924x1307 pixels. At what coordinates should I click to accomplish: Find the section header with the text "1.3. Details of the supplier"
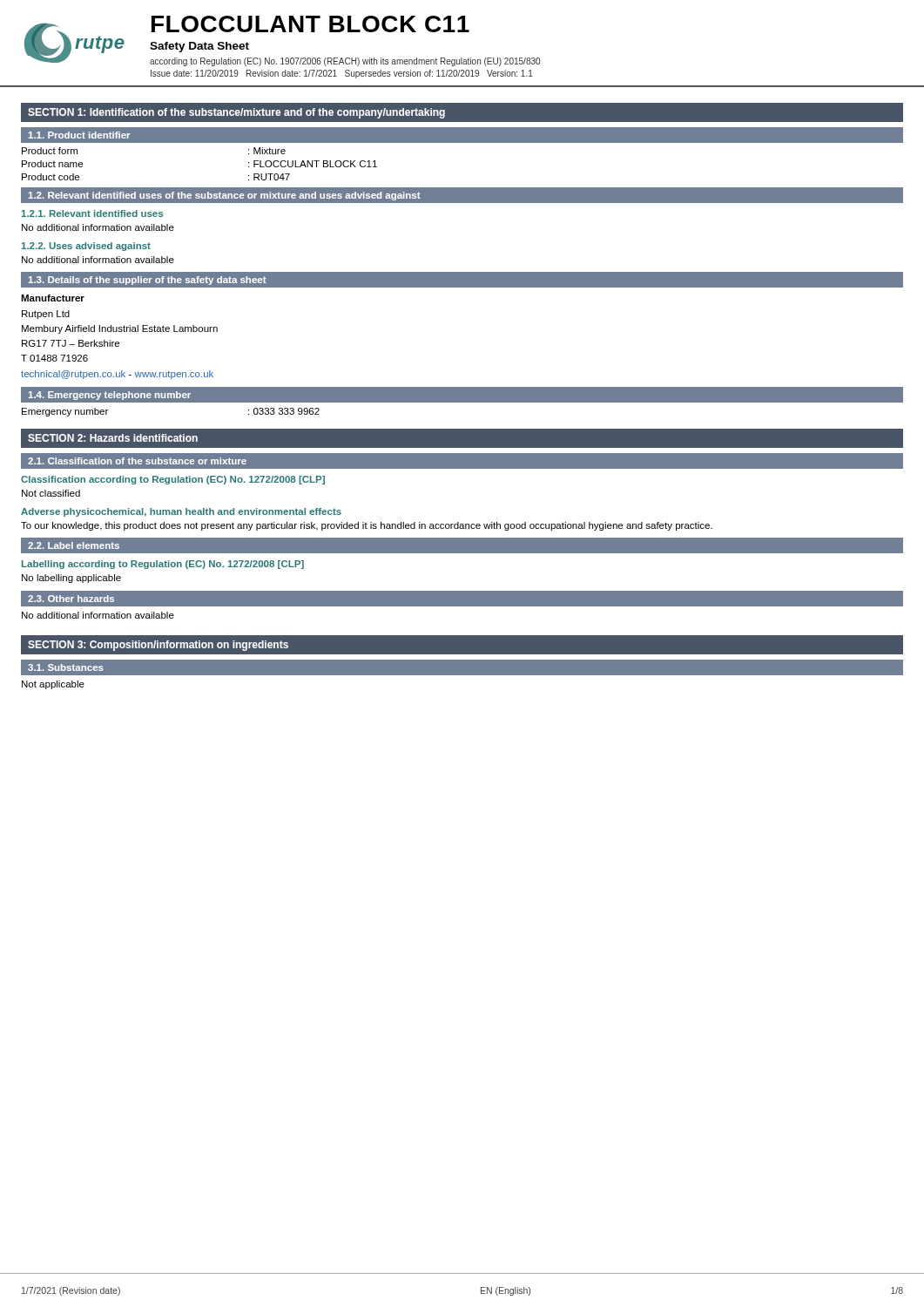click(x=147, y=280)
